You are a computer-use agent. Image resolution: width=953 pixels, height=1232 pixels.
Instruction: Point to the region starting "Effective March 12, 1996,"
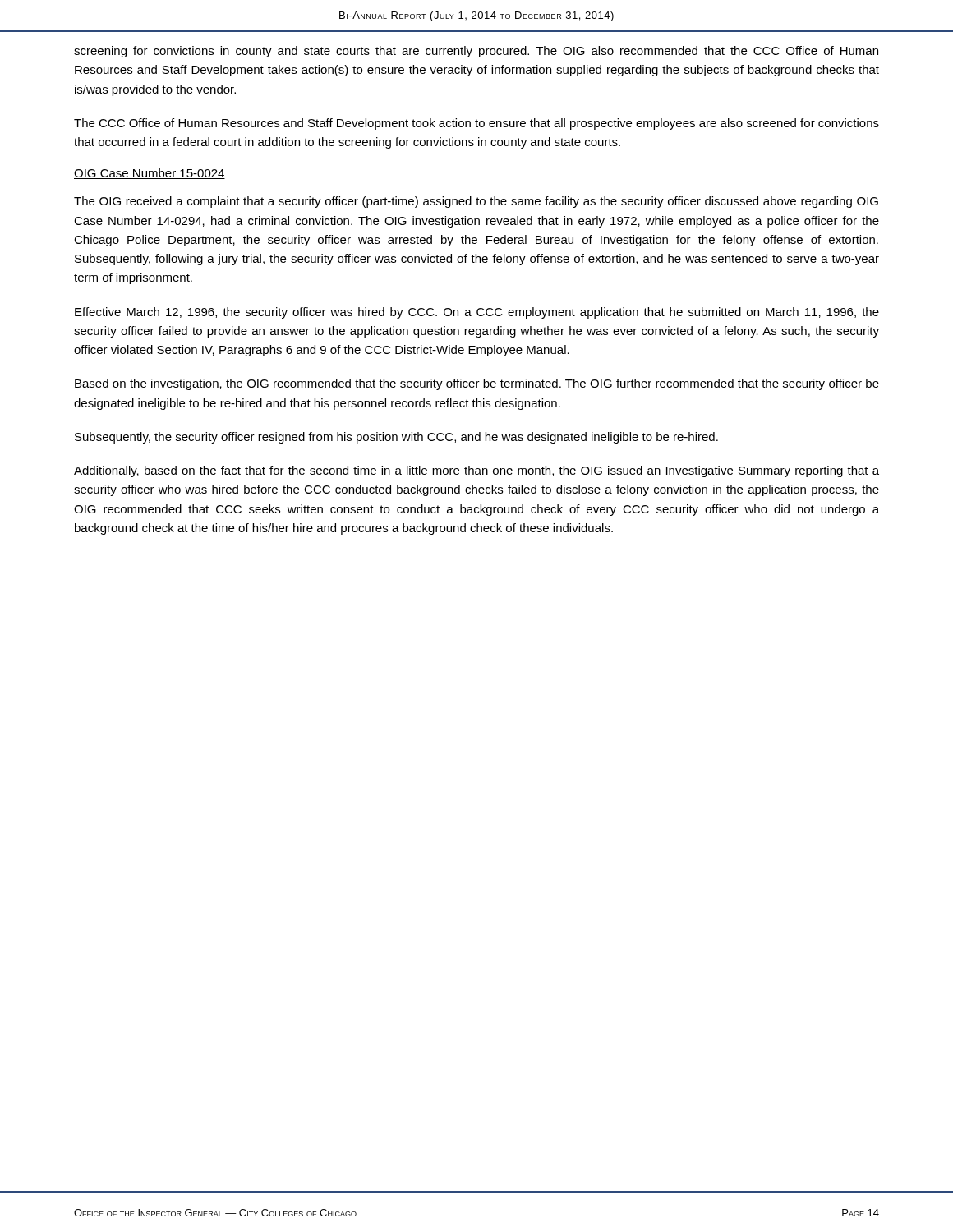476,330
